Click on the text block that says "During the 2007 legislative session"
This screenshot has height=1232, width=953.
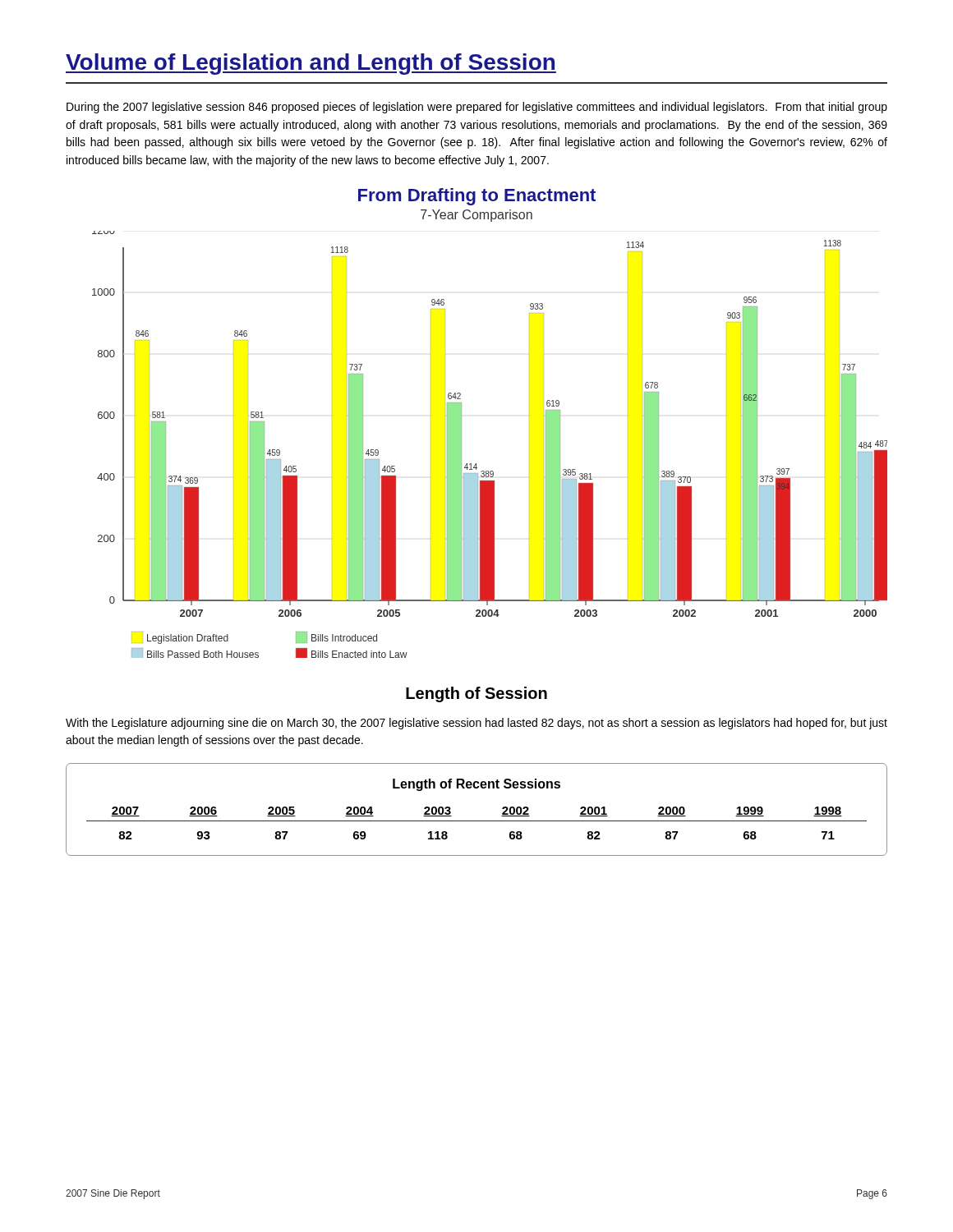pos(476,133)
